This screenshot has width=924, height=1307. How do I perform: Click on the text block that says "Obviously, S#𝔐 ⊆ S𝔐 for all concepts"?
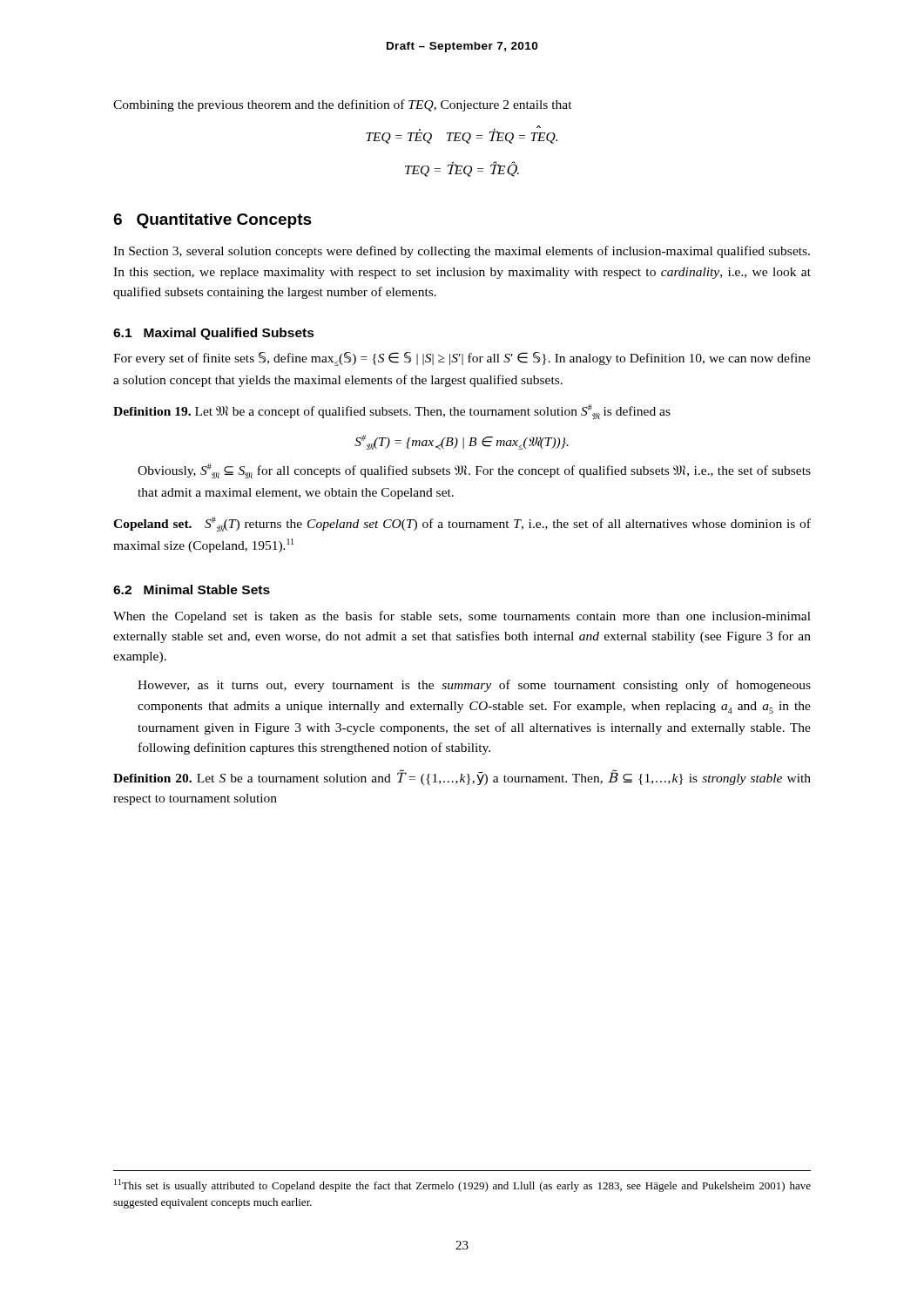[x=474, y=481]
